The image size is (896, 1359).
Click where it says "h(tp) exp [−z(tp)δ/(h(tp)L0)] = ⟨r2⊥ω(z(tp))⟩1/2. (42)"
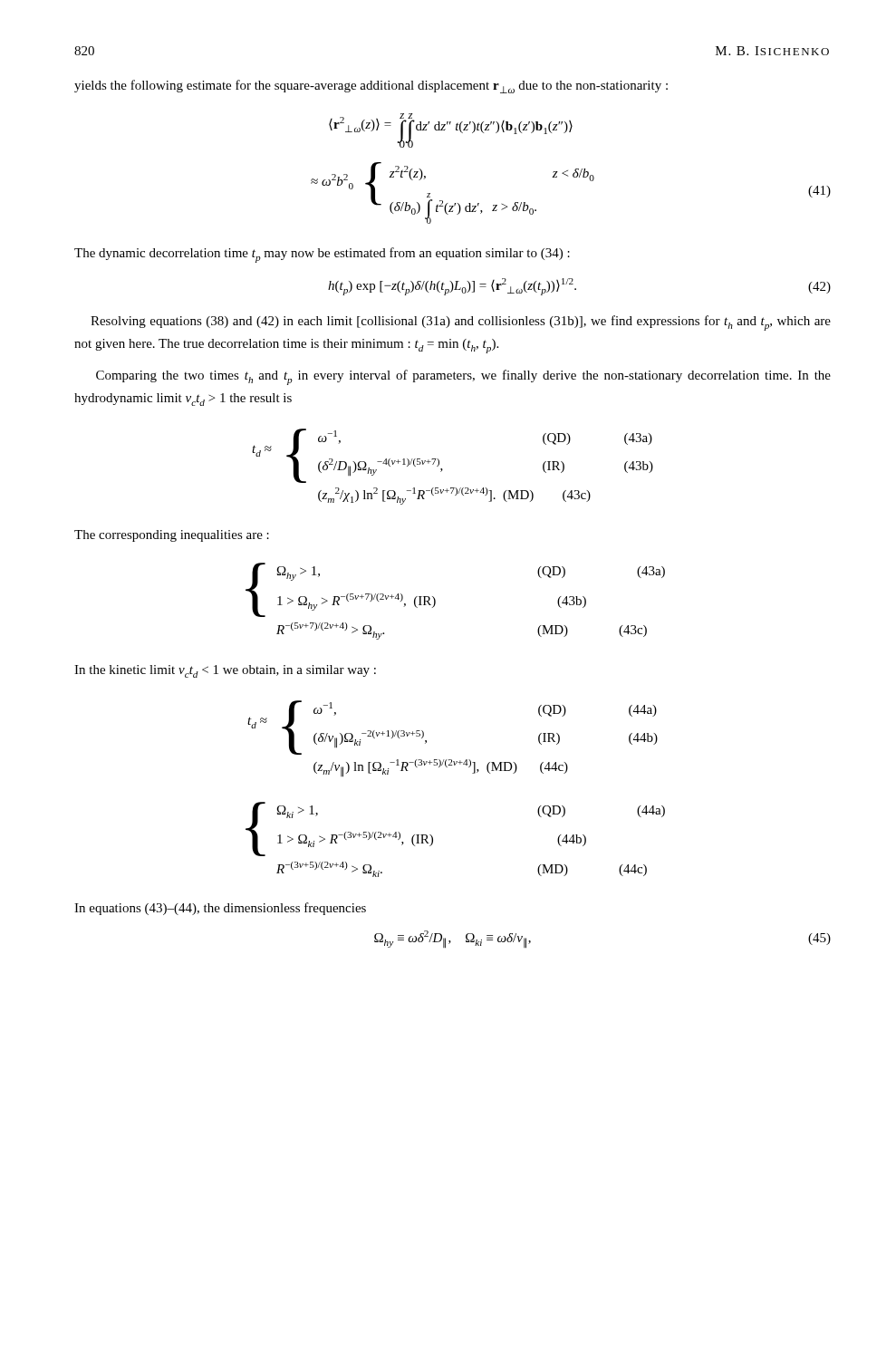pyautogui.click(x=579, y=286)
